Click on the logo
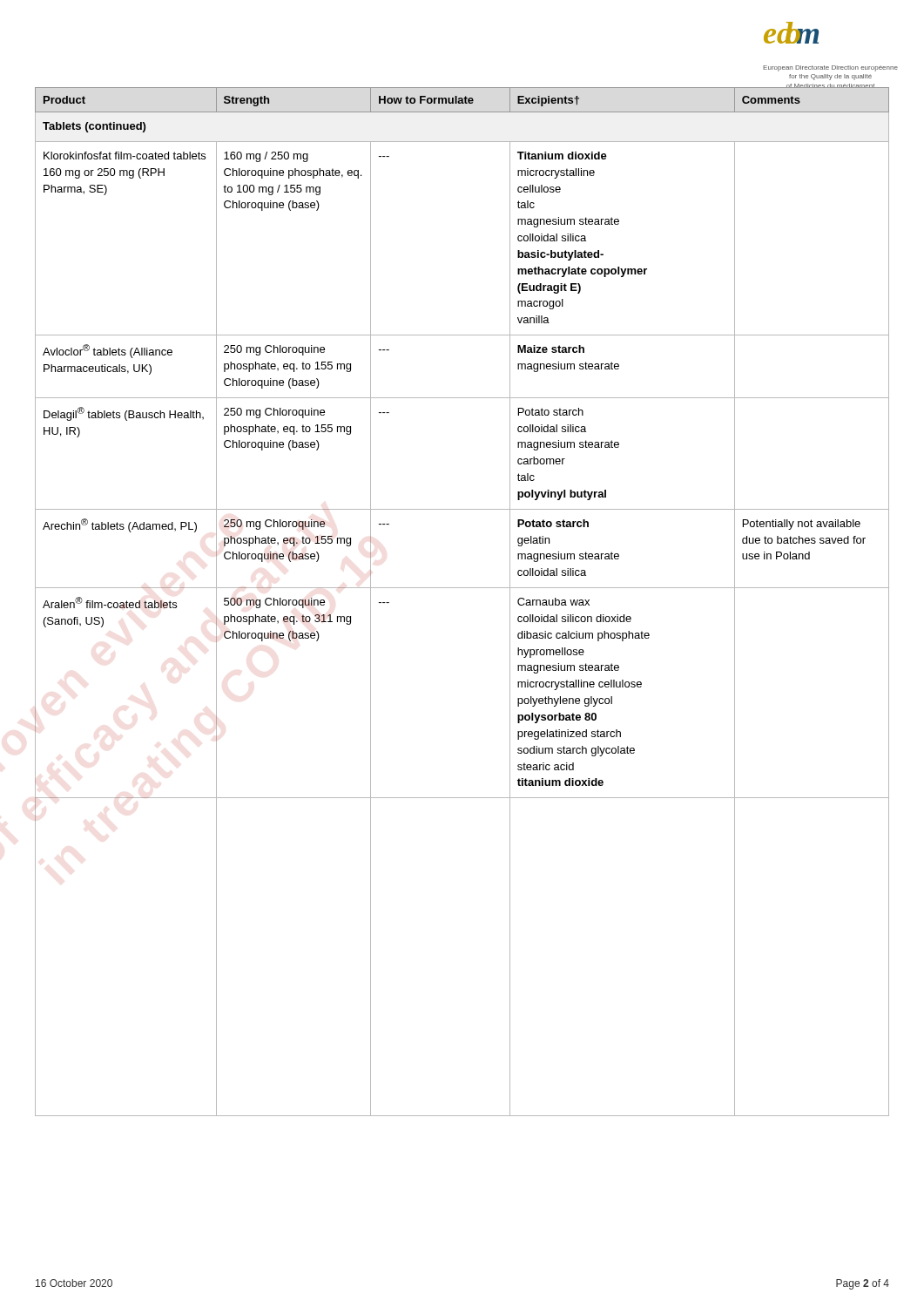This screenshot has width=924, height=1307. click(x=830, y=58)
